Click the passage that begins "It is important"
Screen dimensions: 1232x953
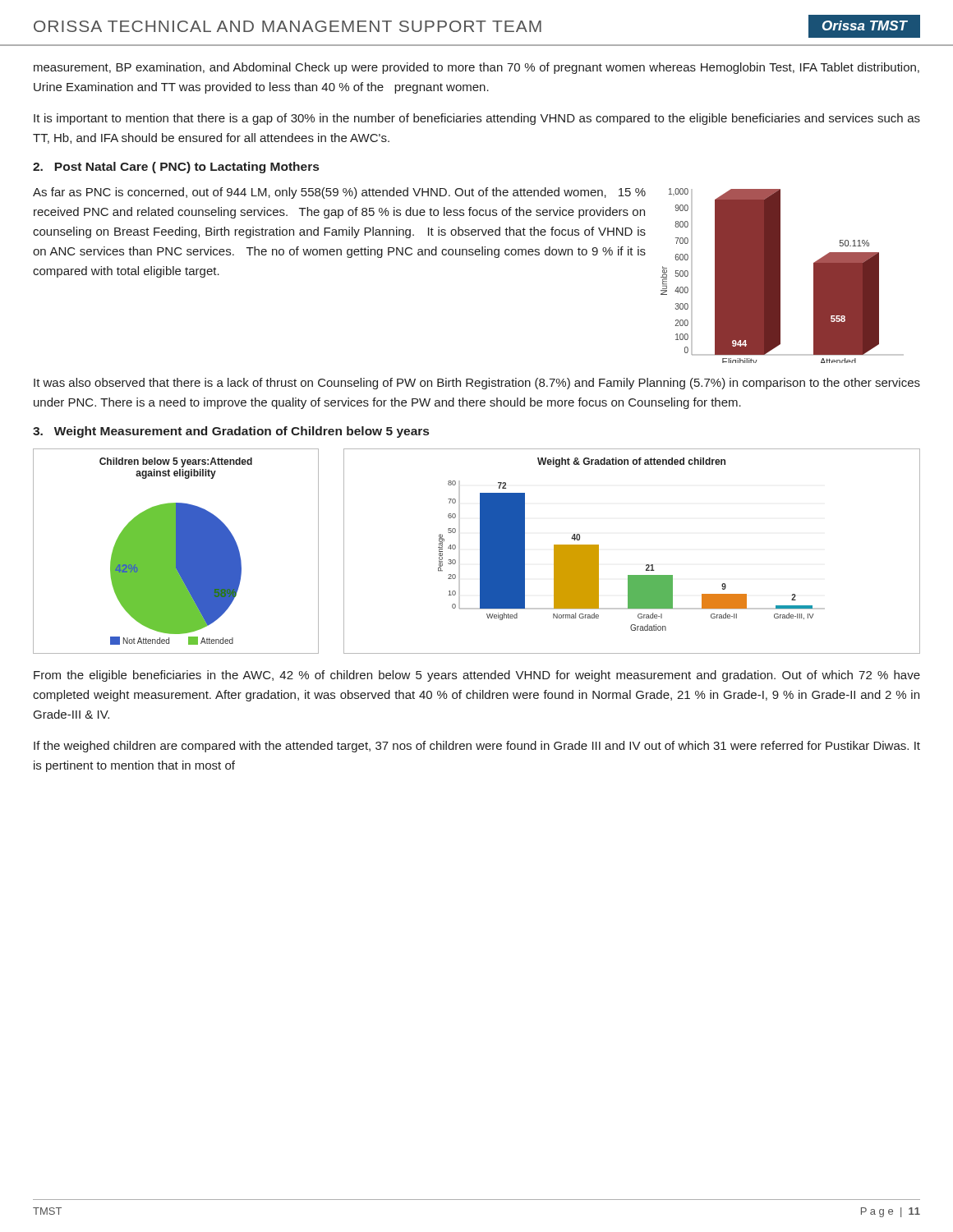[x=476, y=128]
